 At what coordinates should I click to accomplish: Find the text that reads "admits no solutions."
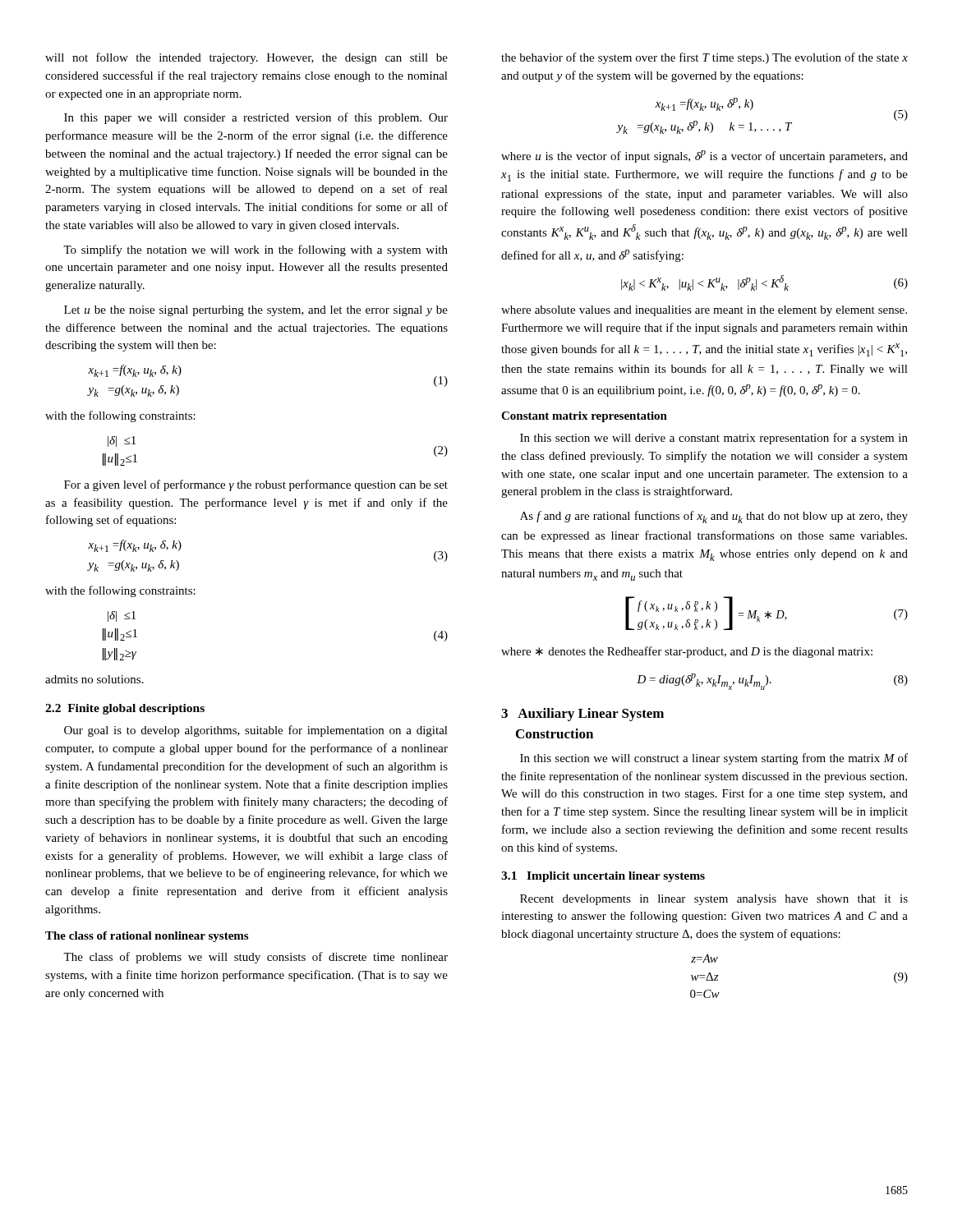click(x=94, y=679)
